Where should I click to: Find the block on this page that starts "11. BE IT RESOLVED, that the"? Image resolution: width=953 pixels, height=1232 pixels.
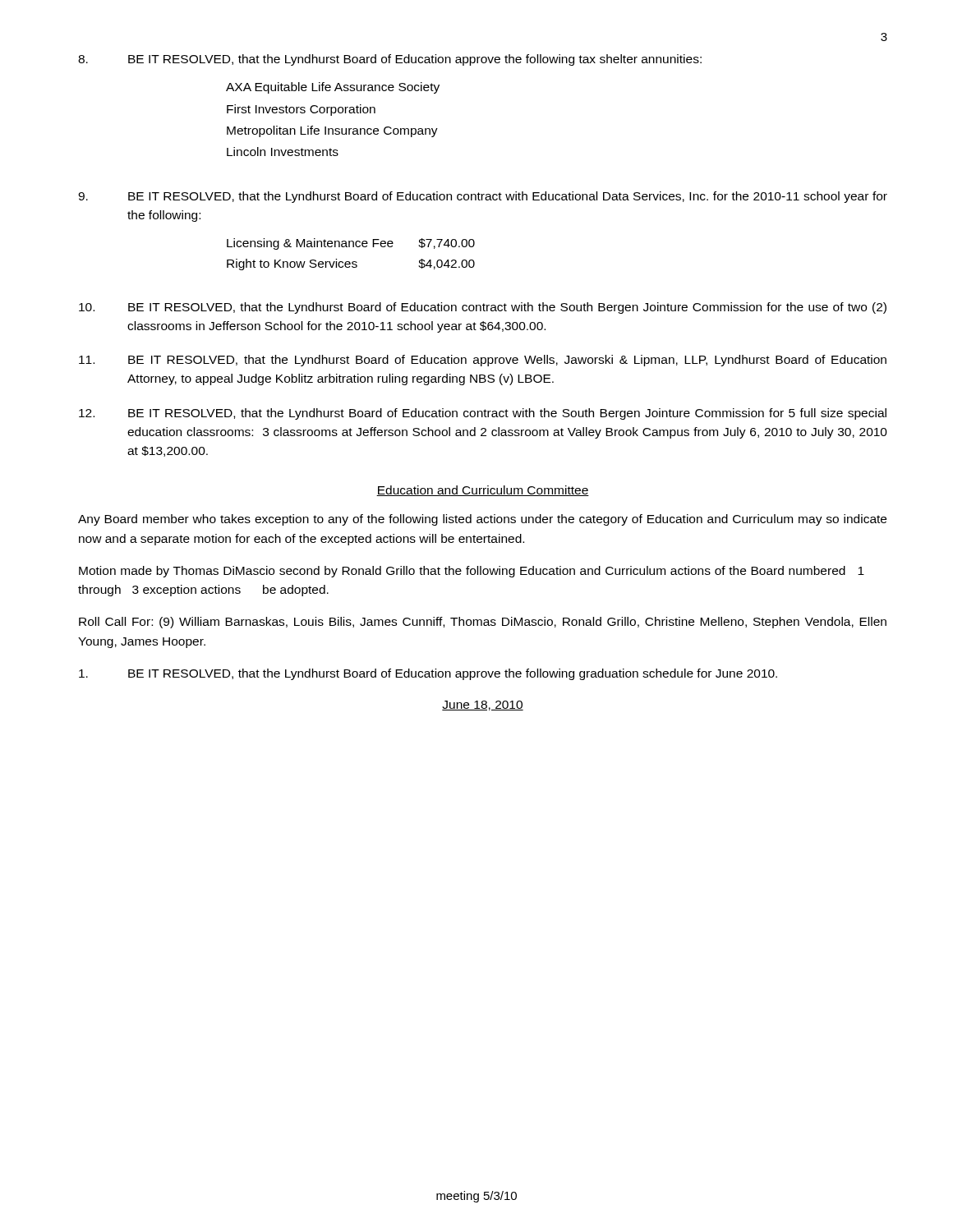(483, 369)
